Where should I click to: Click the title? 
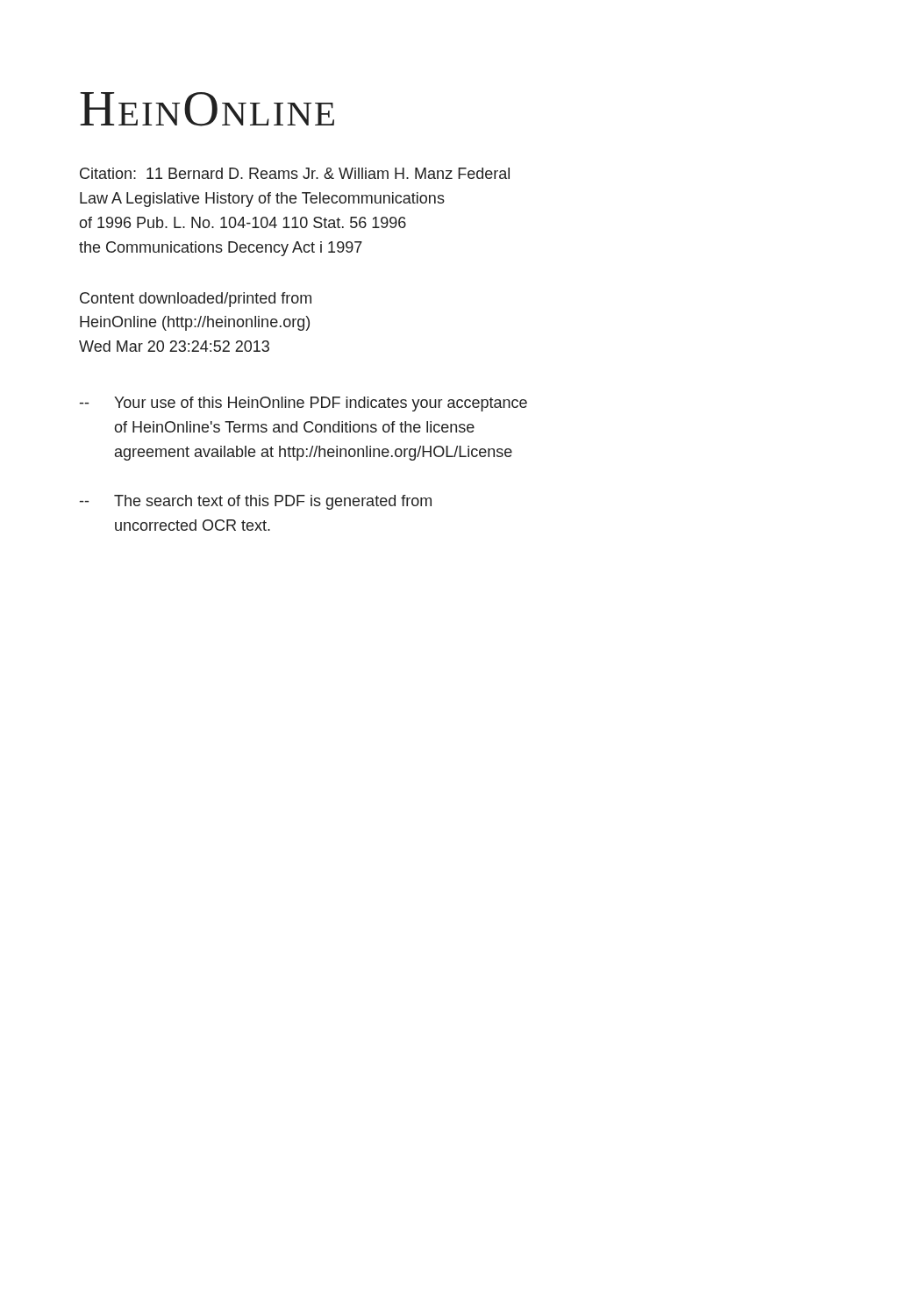208,108
